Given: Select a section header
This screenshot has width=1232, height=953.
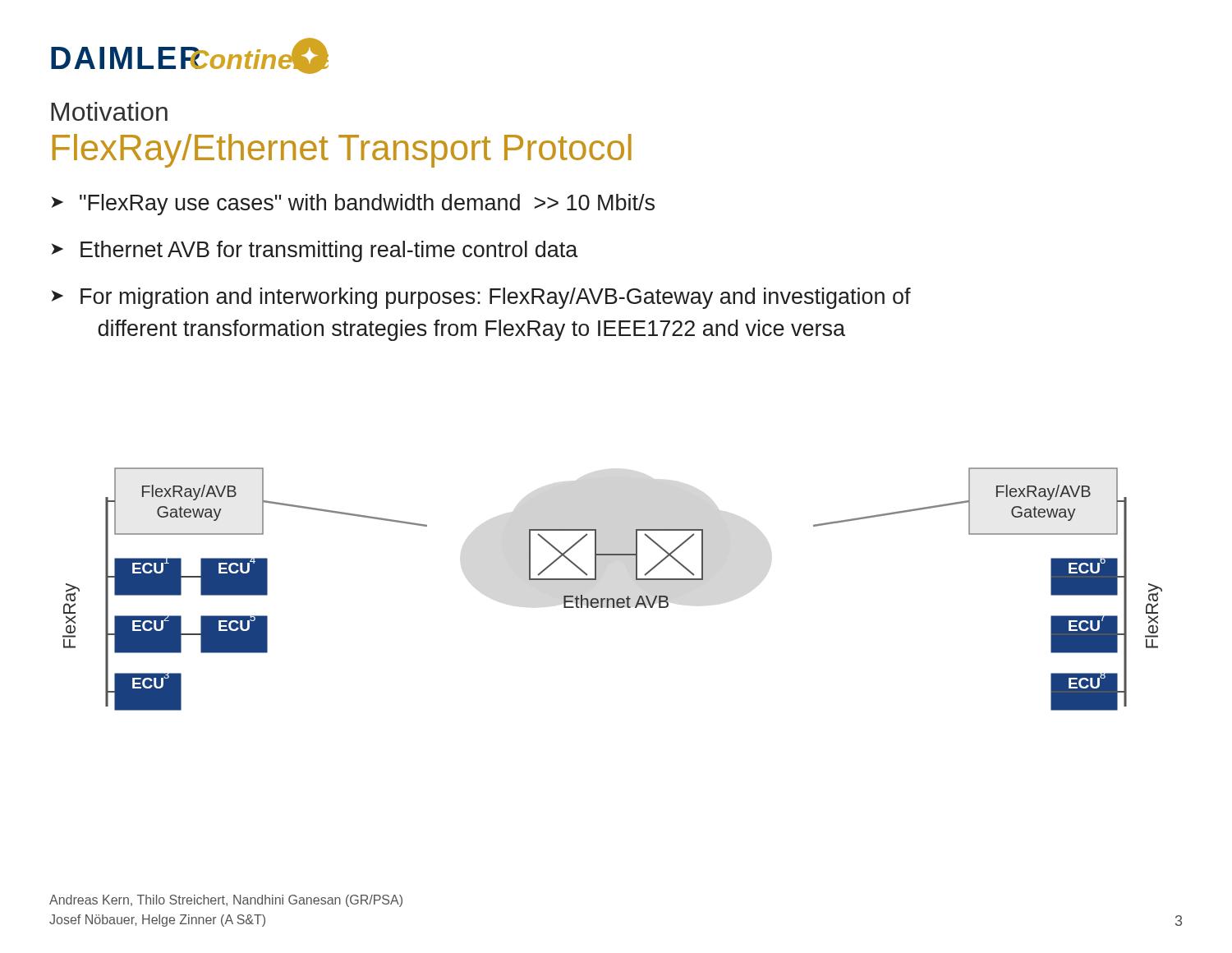Looking at the screenshot, I should click(109, 112).
